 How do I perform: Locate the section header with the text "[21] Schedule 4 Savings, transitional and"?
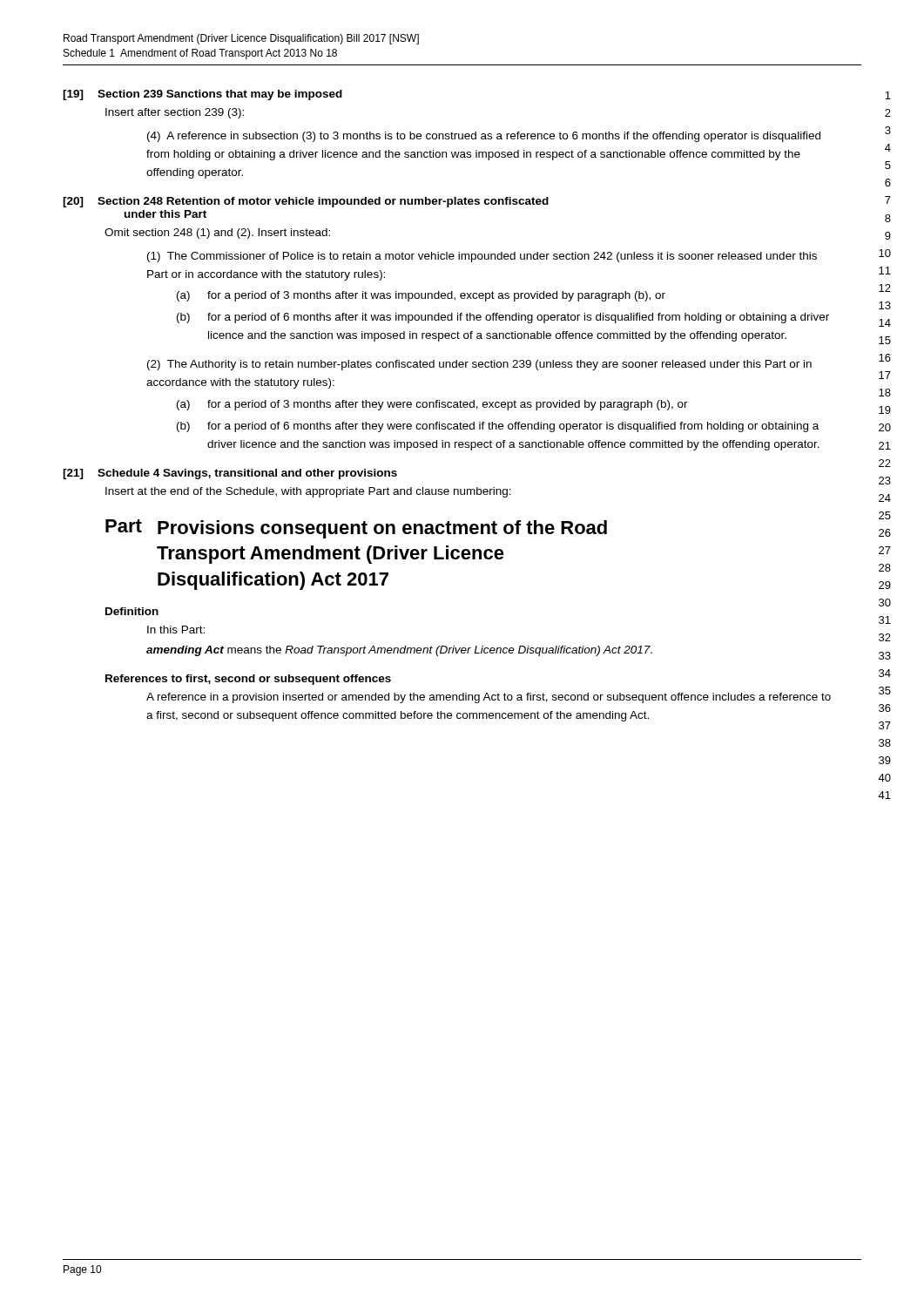point(230,473)
